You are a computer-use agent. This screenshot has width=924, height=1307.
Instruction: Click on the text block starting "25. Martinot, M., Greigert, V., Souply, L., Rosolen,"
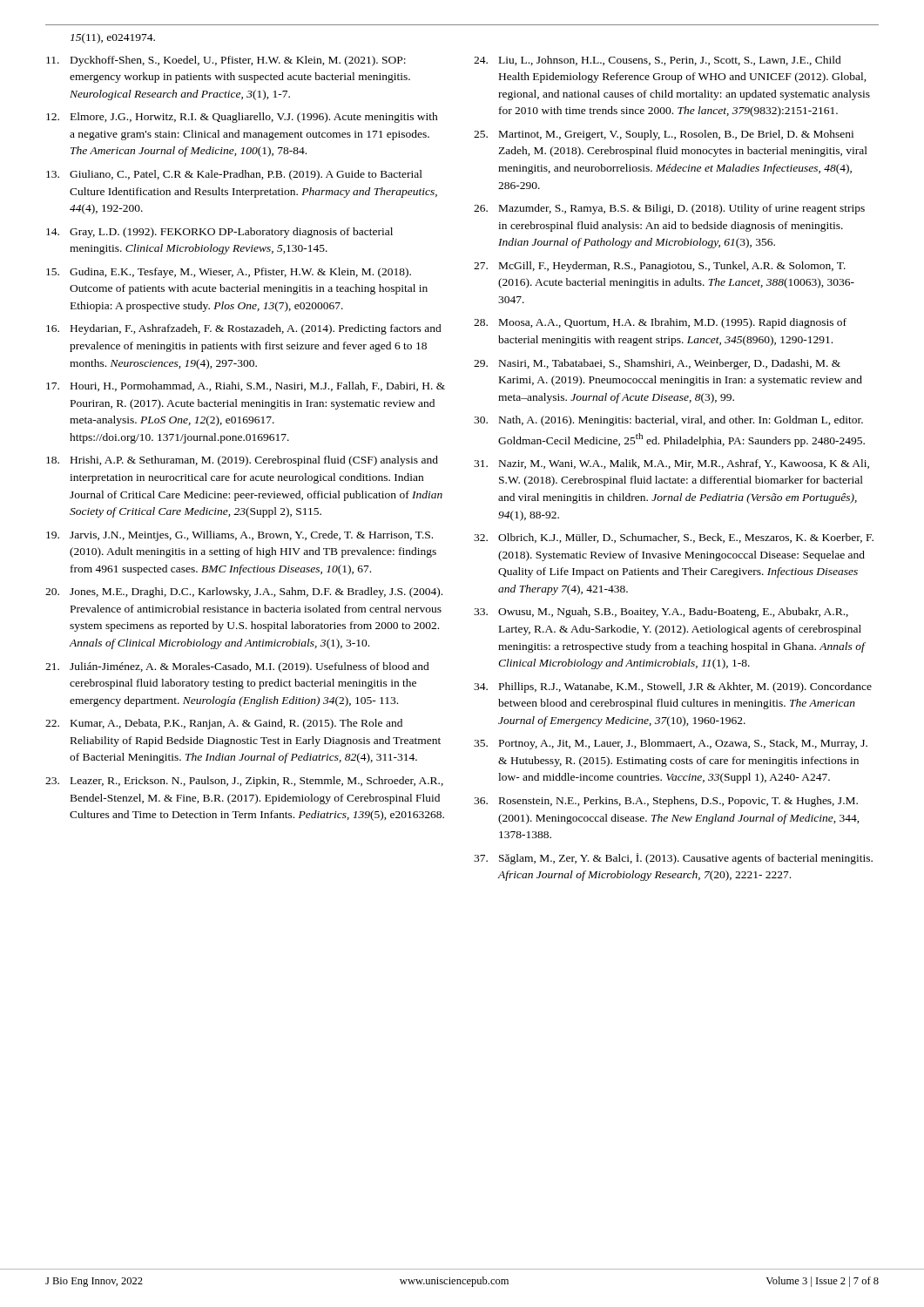point(674,159)
